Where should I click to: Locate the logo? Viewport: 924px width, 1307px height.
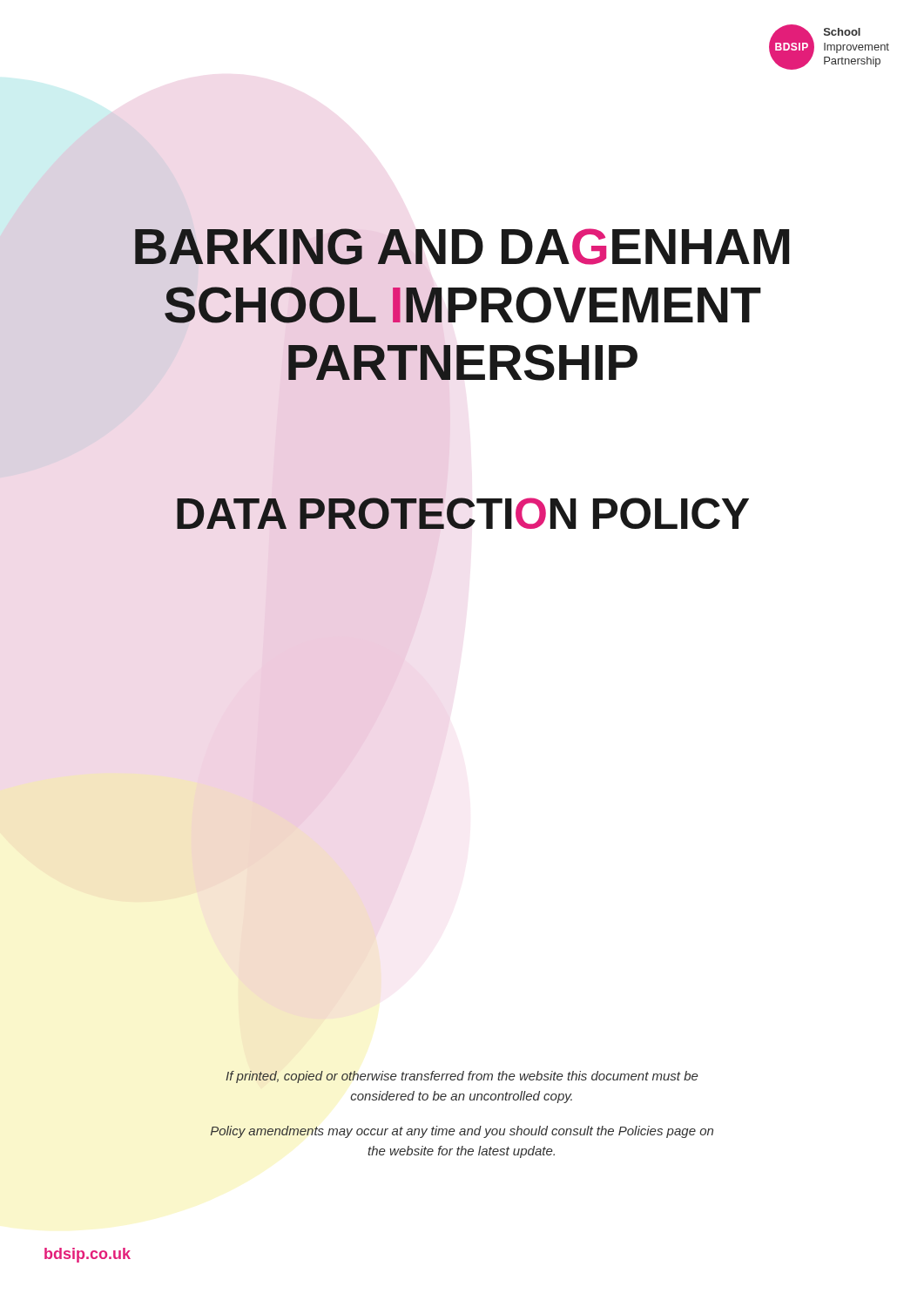click(x=829, y=47)
